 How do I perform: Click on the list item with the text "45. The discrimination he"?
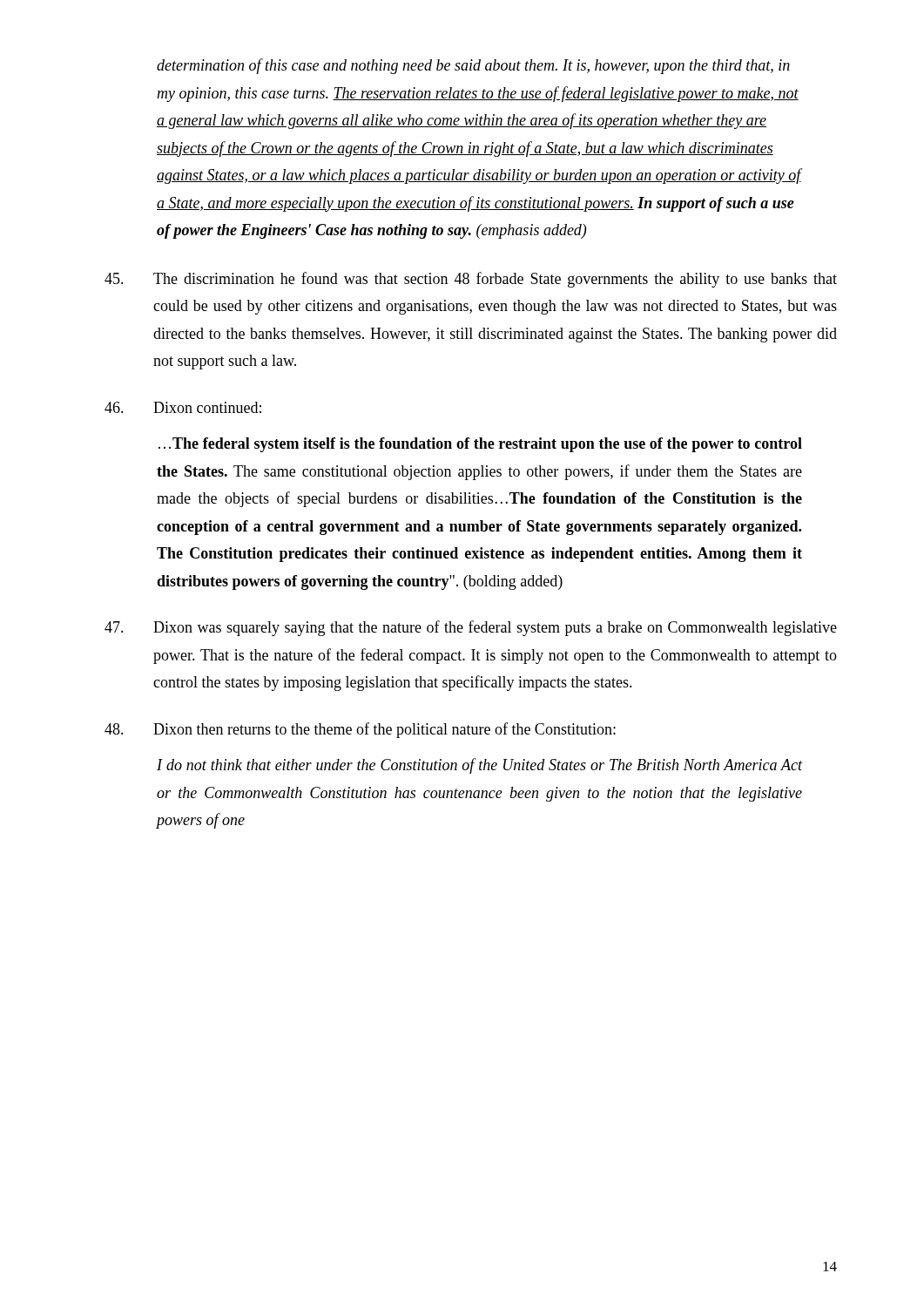(471, 320)
